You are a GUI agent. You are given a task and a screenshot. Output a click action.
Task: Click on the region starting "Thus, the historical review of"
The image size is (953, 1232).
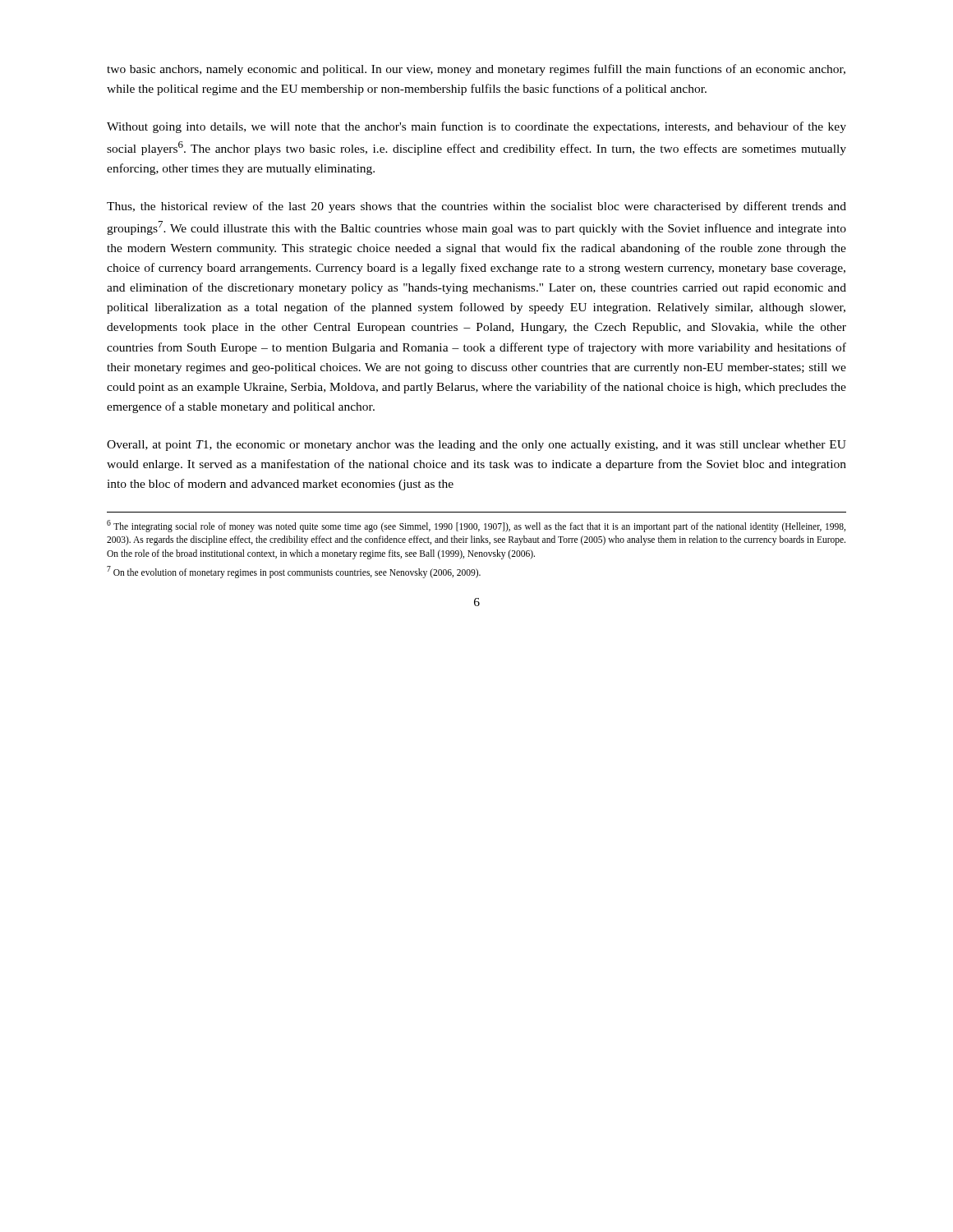pyautogui.click(x=476, y=306)
